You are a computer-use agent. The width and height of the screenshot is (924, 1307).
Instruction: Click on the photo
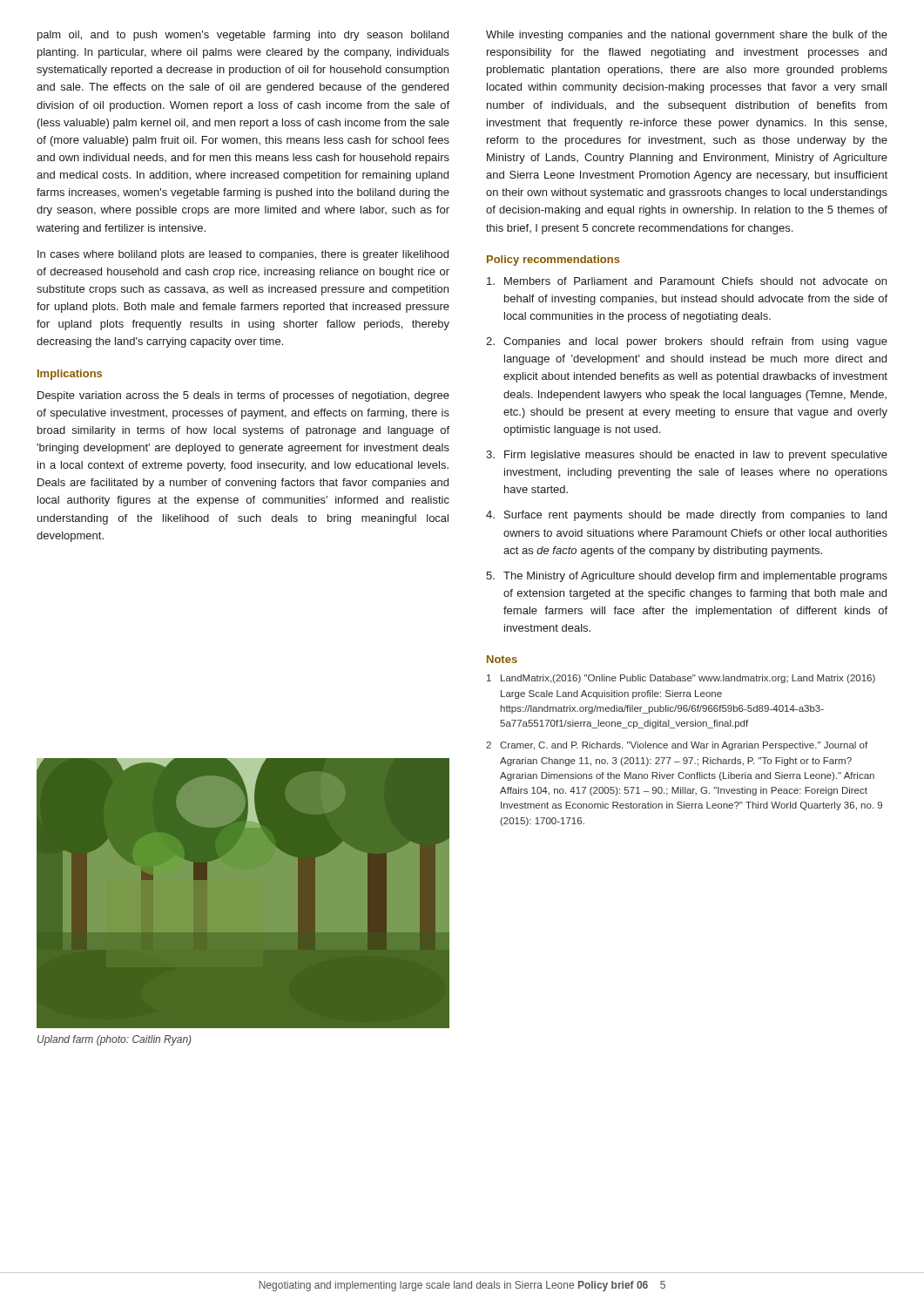[243, 893]
